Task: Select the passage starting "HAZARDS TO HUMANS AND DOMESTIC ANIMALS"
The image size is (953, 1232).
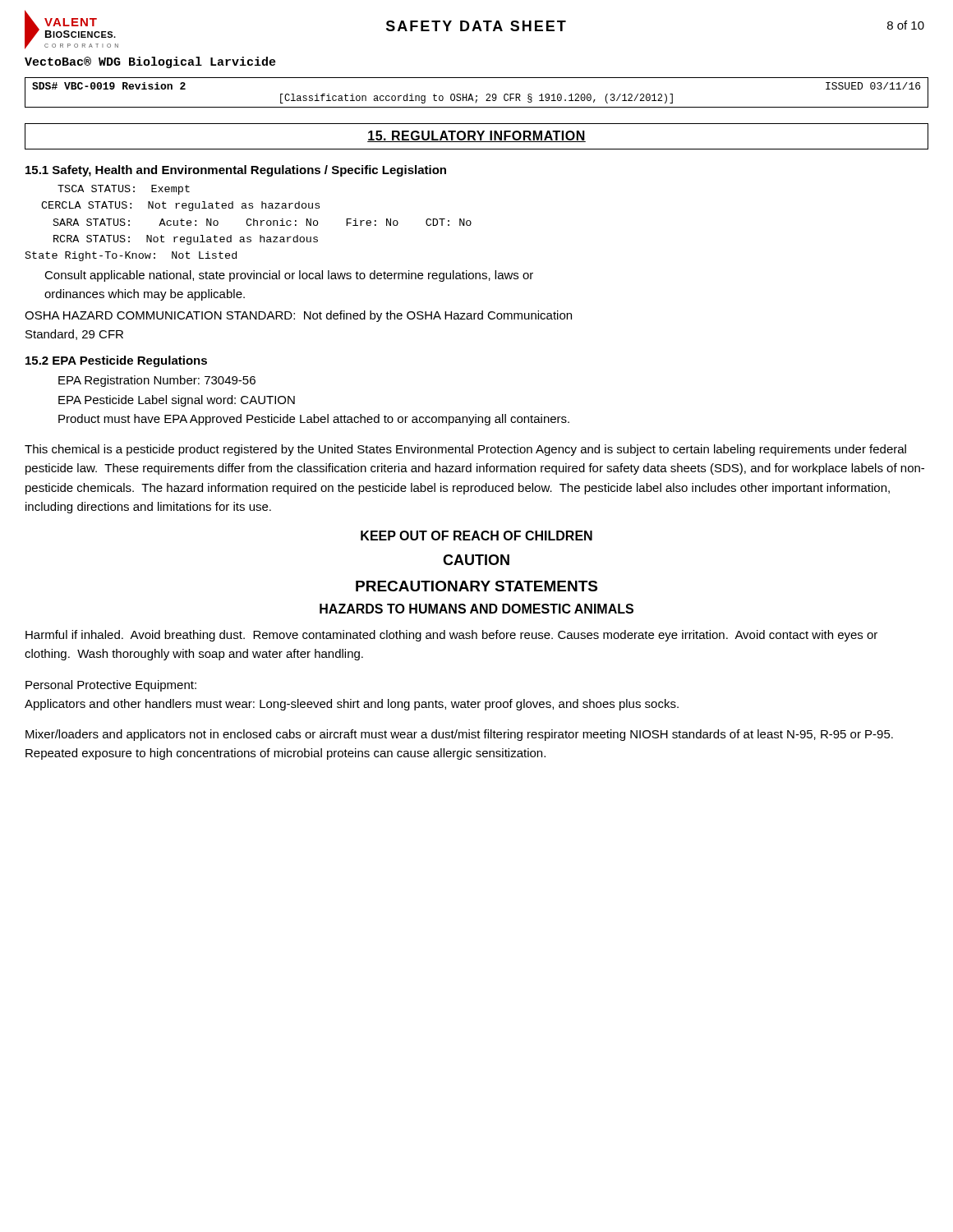Action: pyautogui.click(x=476, y=609)
